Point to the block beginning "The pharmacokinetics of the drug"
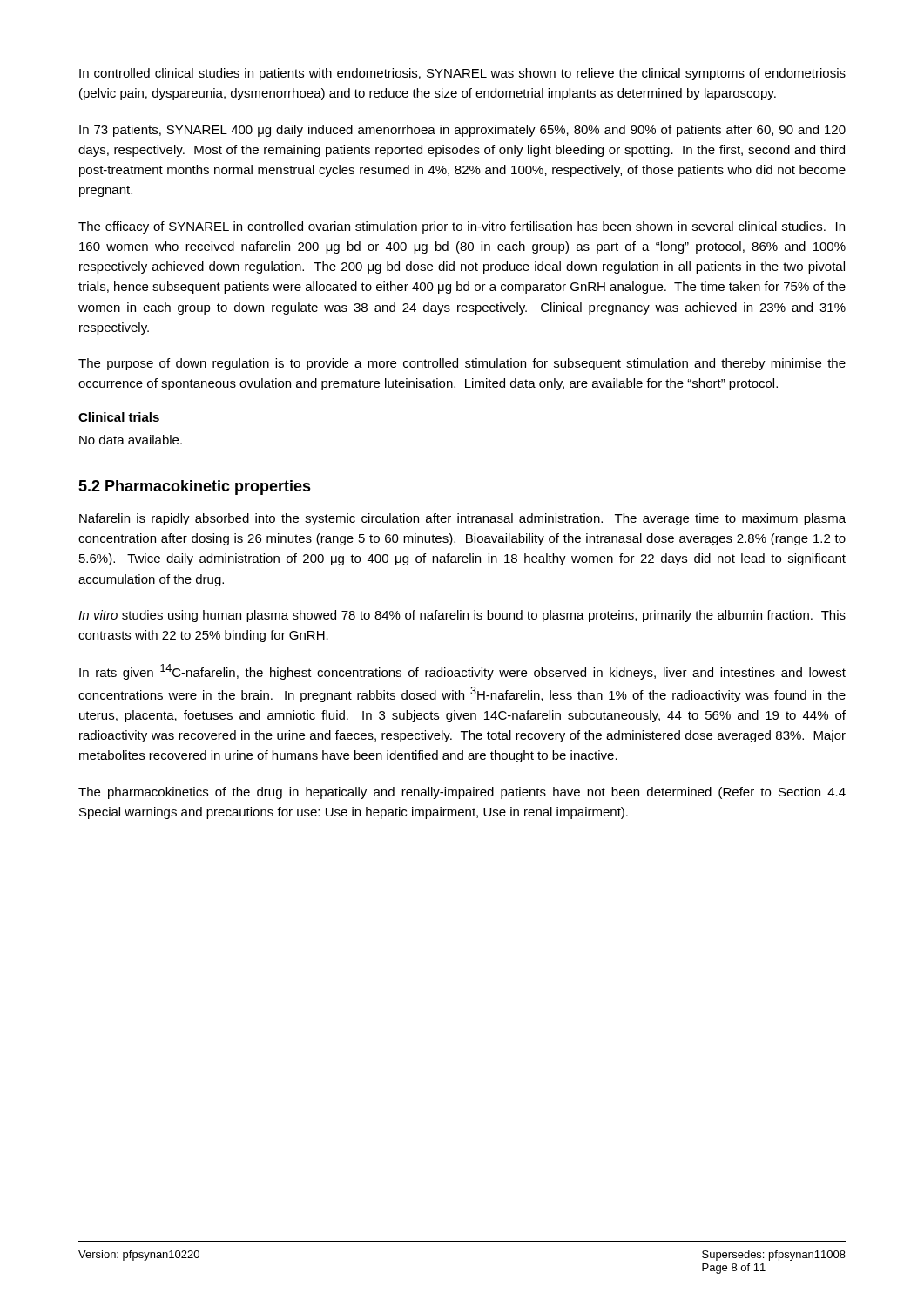 [462, 801]
